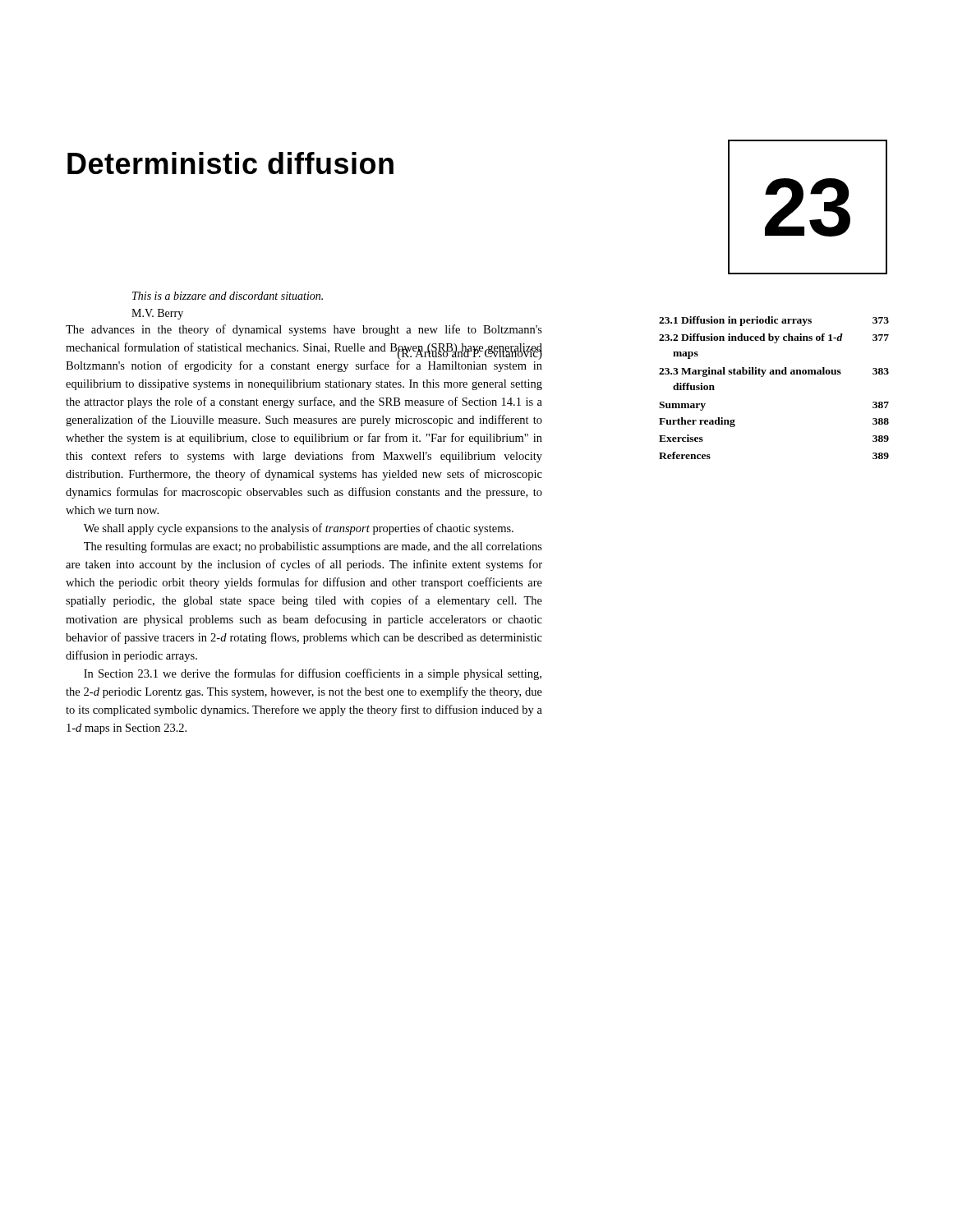Select the text block containing "The advances in the theory of"

[x=304, y=528]
